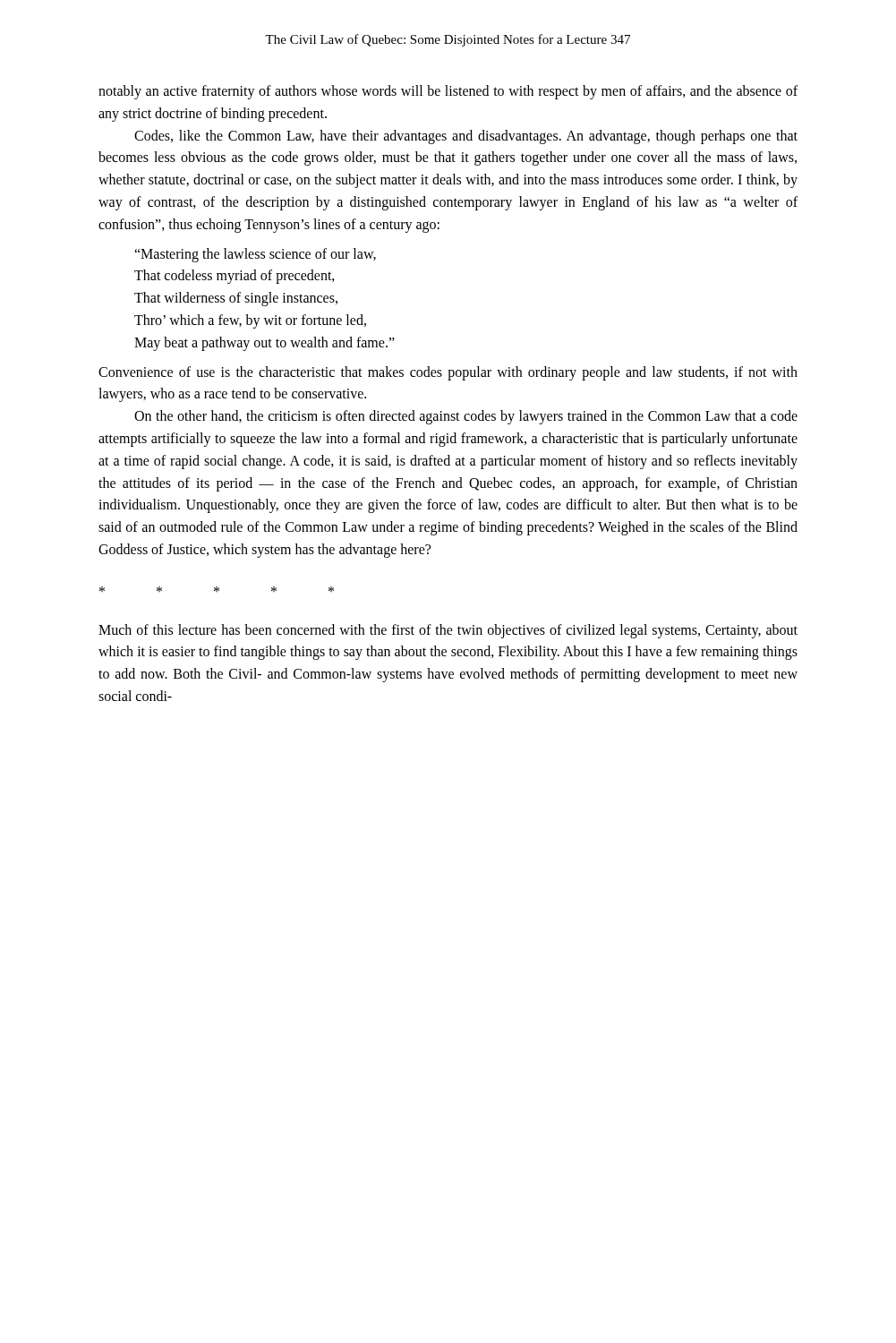Image resolution: width=896 pixels, height=1343 pixels.
Task: Locate the text "* * * *"
Action: point(217,589)
